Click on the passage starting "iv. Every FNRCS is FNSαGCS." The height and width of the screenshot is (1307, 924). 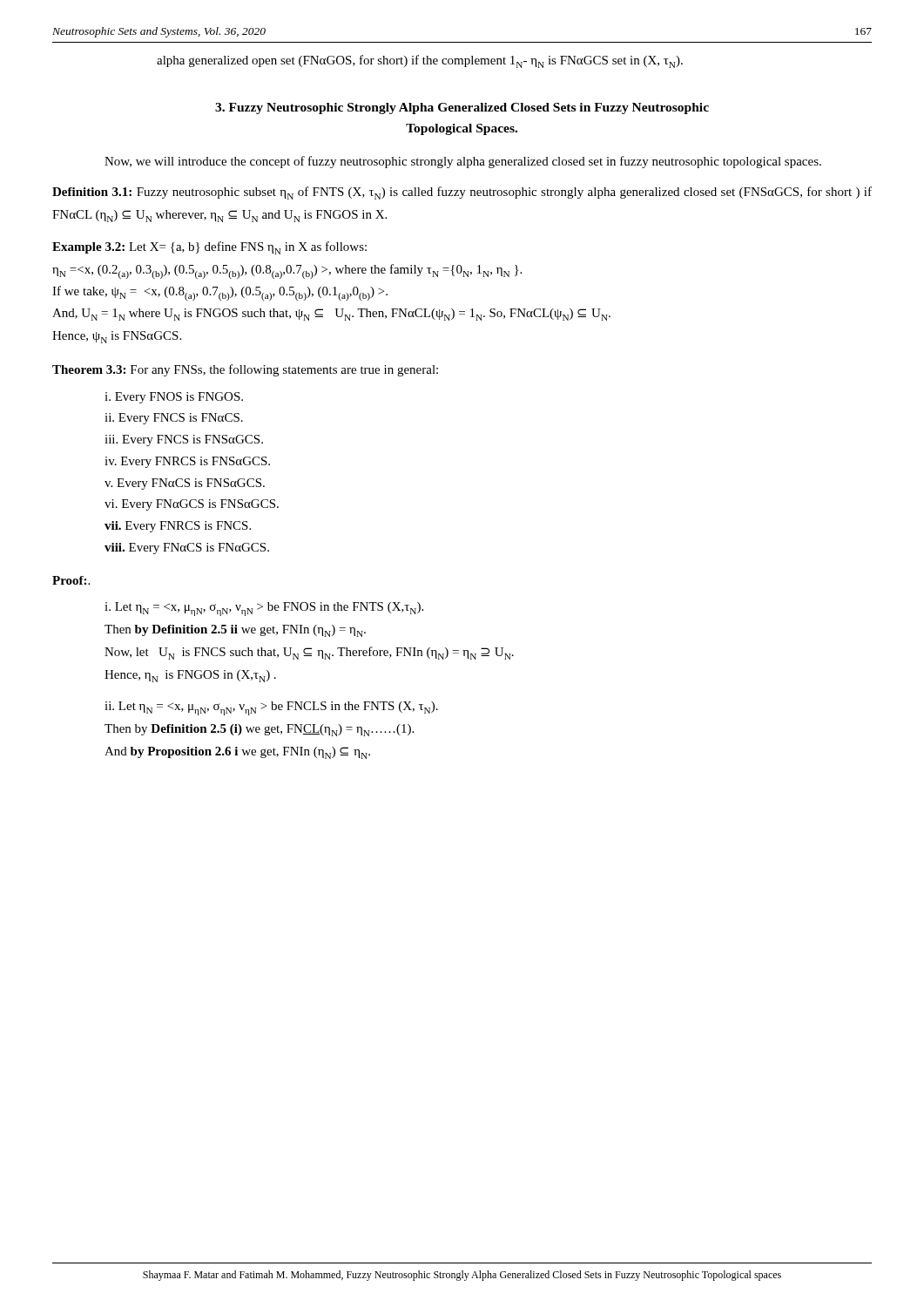tap(188, 461)
